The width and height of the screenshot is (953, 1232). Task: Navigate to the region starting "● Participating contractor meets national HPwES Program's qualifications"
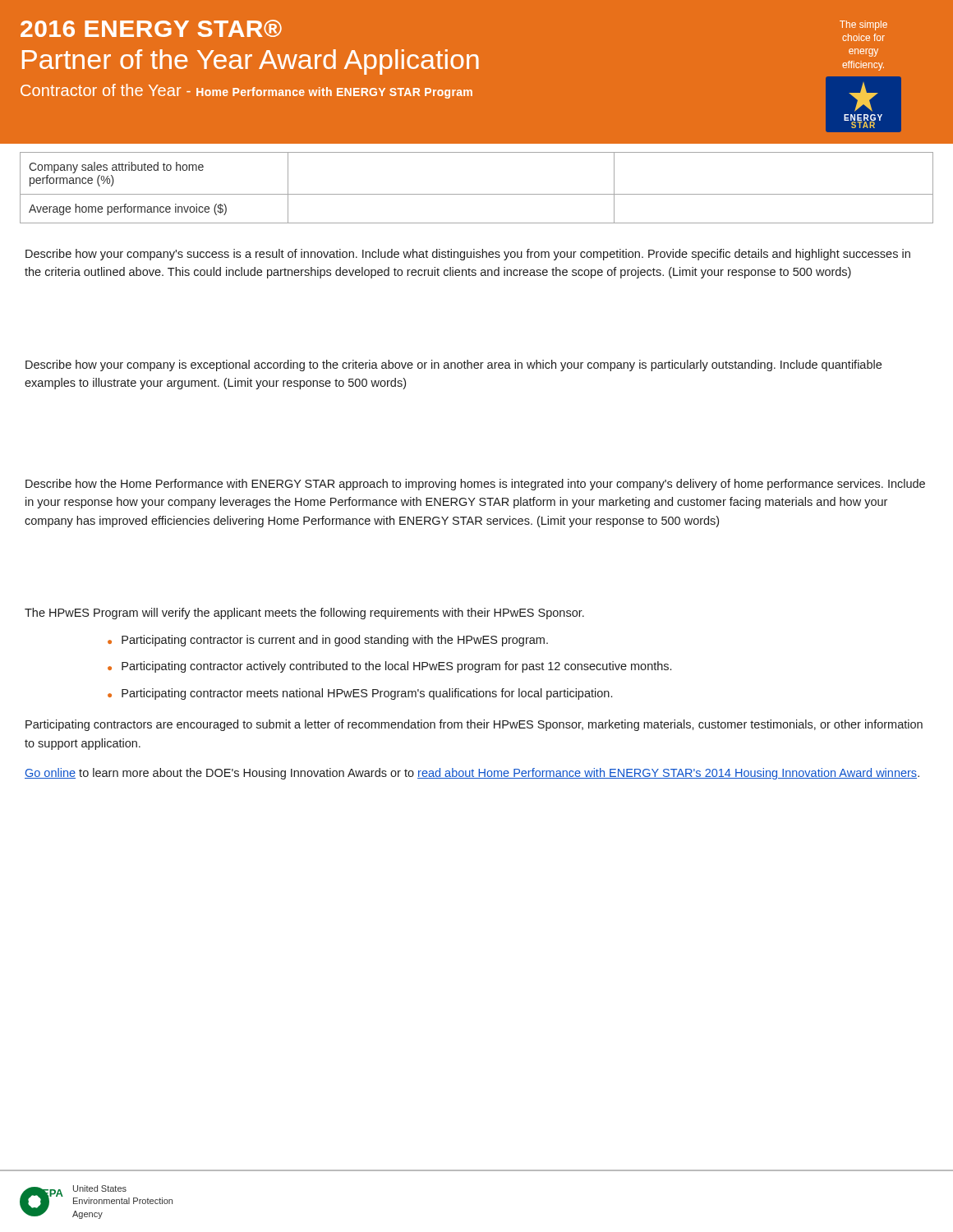[x=360, y=693]
